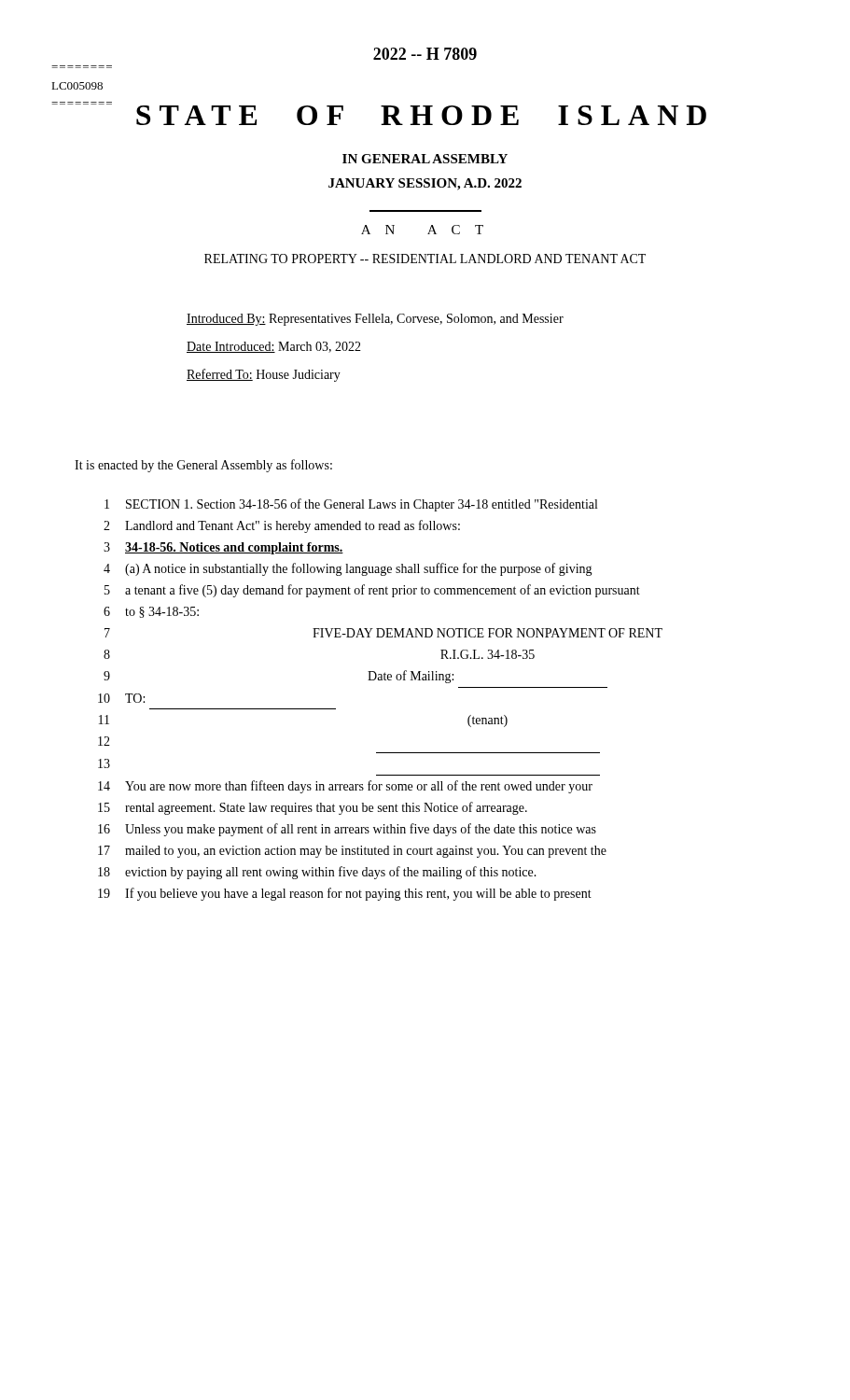850x1400 pixels.
Task: Click the passage that begins "Introduced By: Representatives Fellela, Corvese, Solomon, and"
Action: (481, 319)
